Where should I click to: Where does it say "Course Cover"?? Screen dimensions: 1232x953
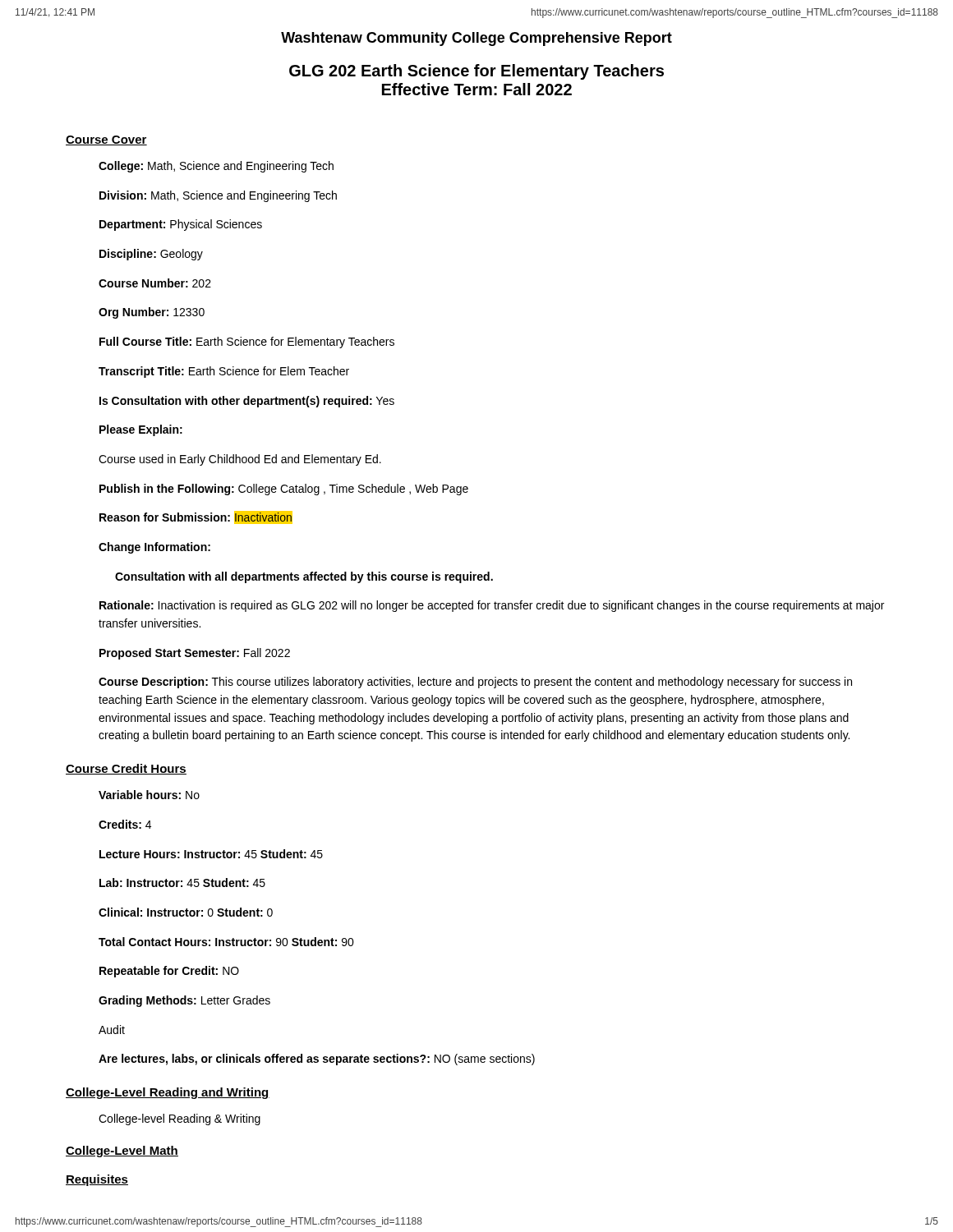click(106, 139)
